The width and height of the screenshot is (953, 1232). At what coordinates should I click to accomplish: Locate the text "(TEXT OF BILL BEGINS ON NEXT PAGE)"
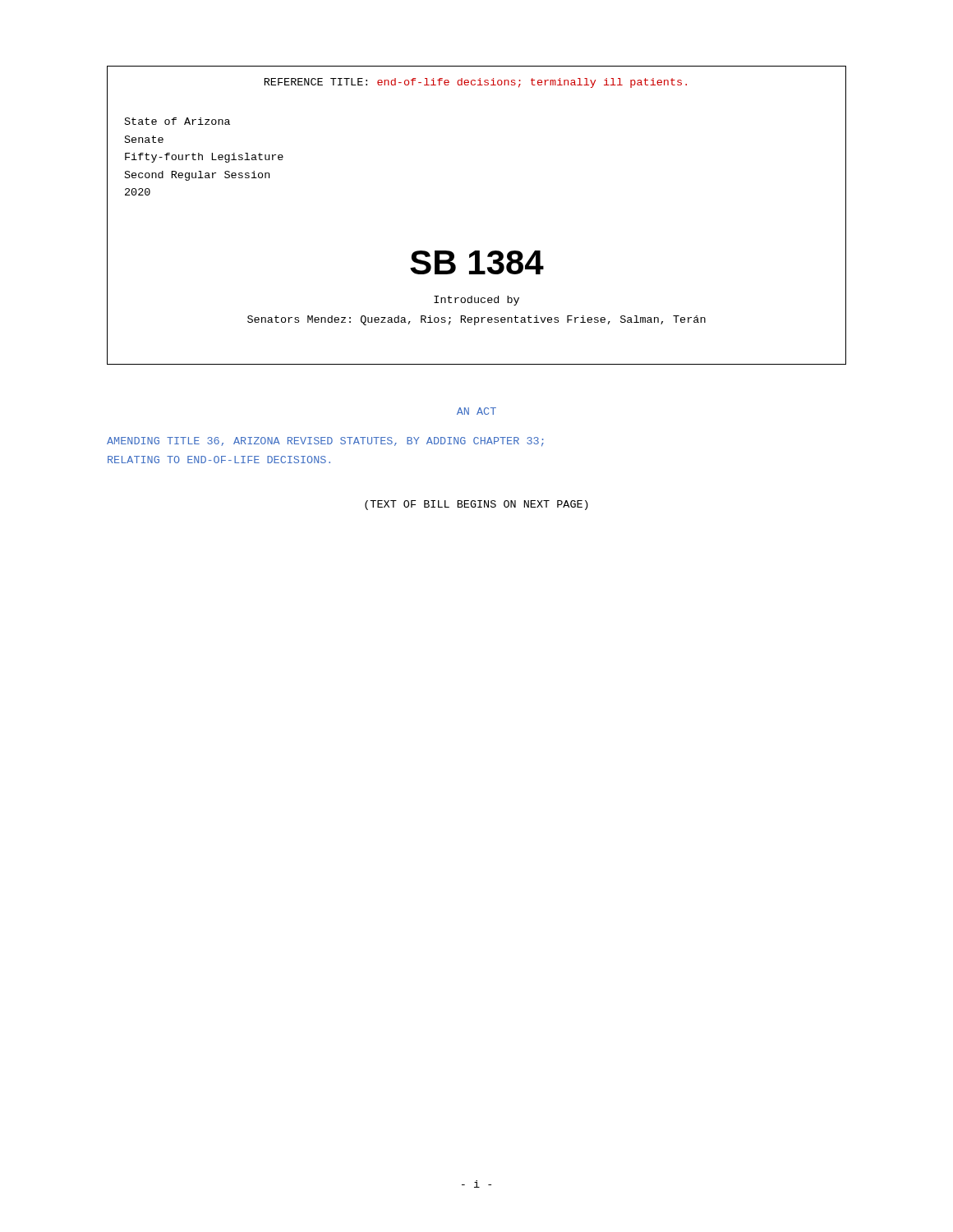point(476,505)
